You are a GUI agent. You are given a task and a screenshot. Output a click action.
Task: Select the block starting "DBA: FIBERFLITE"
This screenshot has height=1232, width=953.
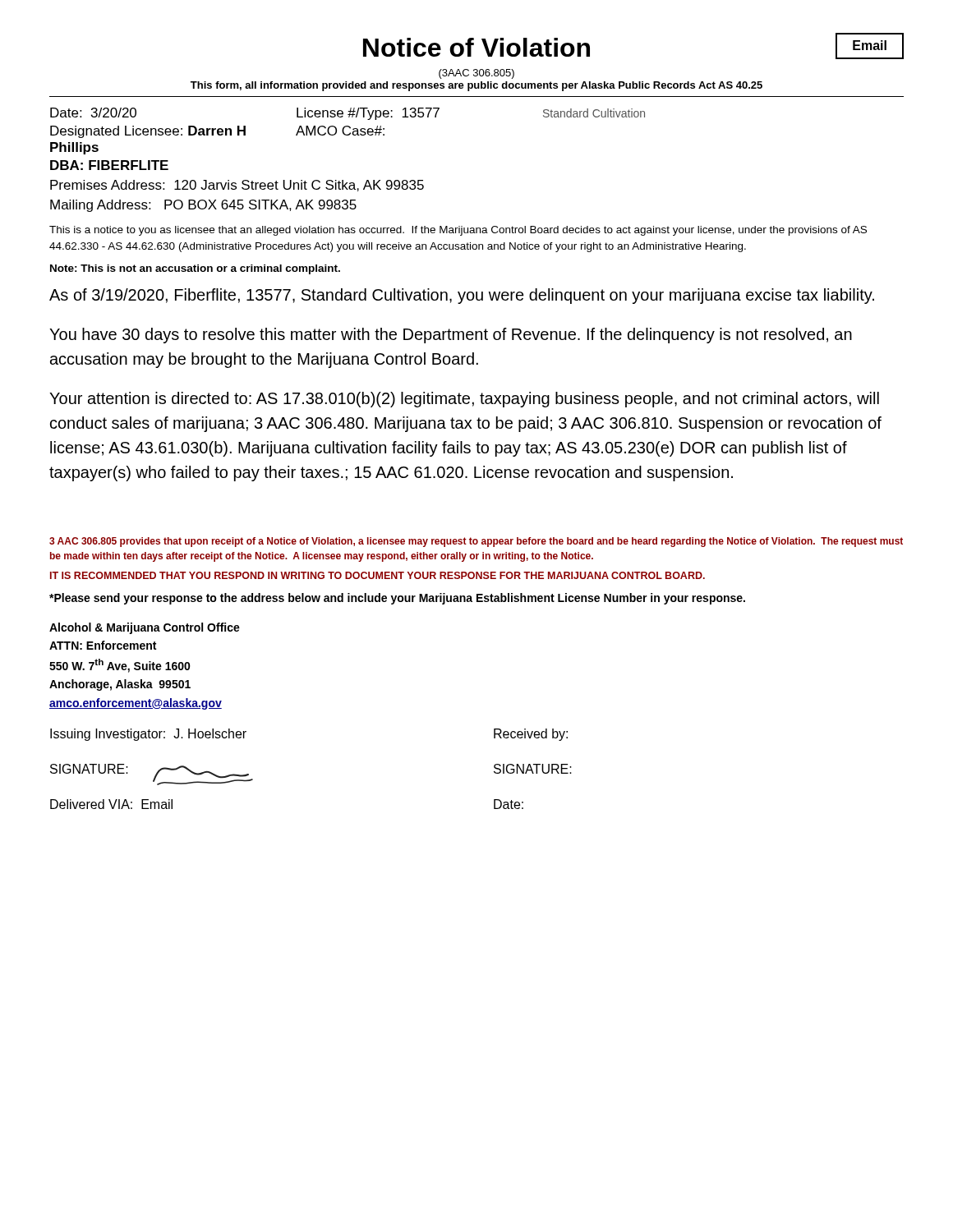(109, 166)
